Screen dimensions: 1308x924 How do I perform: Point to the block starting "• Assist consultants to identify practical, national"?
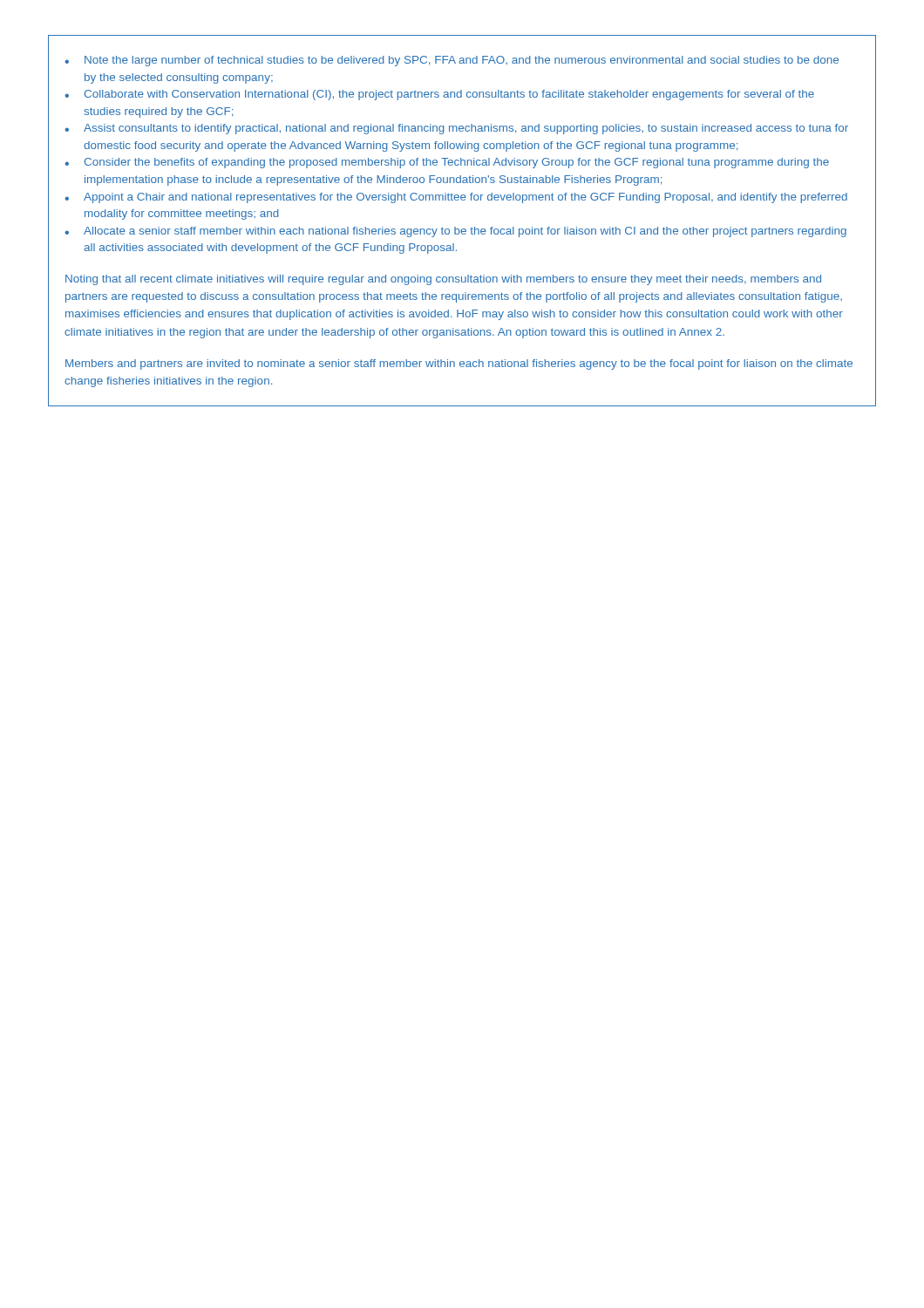[459, 137]
